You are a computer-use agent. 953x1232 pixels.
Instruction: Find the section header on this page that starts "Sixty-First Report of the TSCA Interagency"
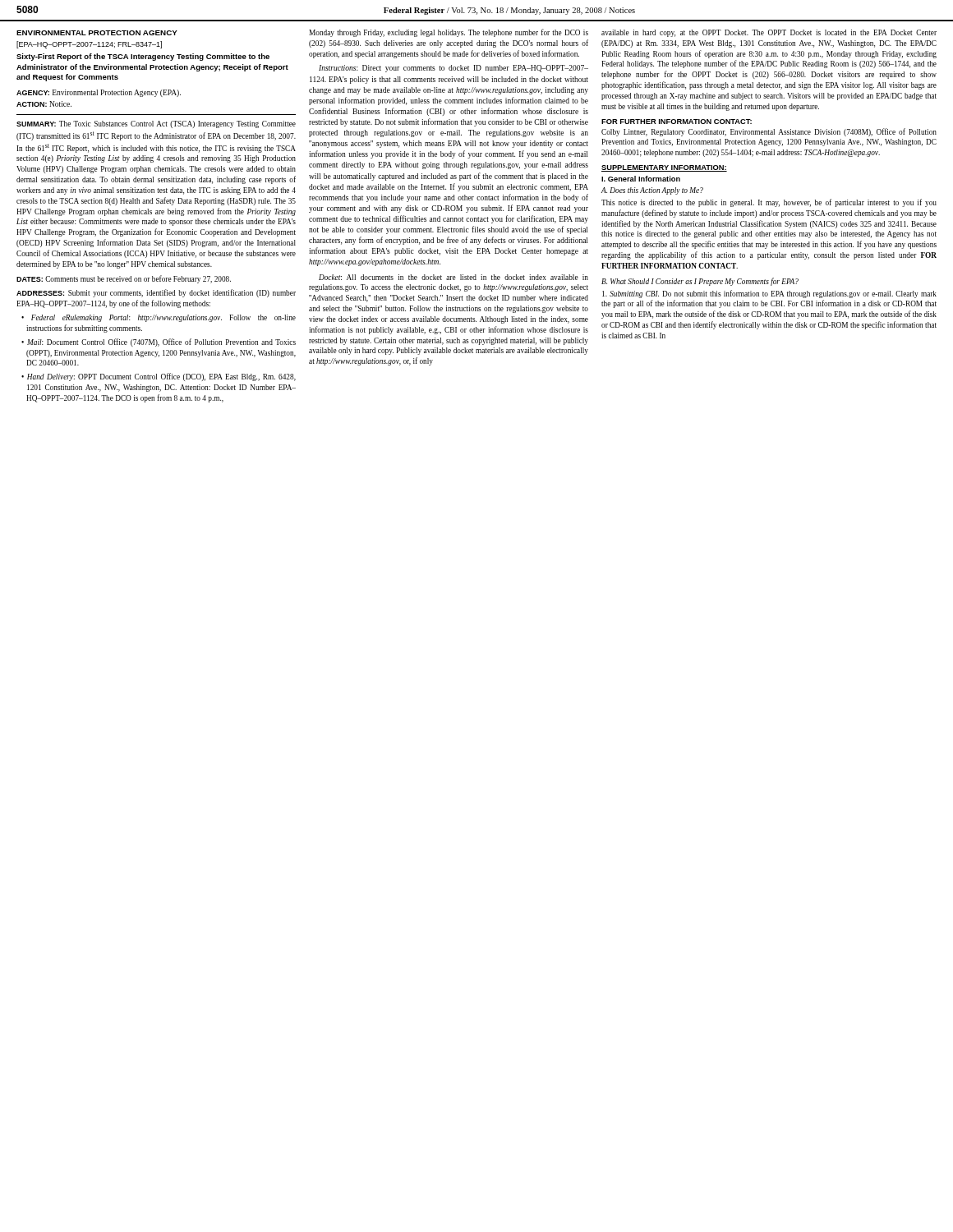click(x=152, y=67)
